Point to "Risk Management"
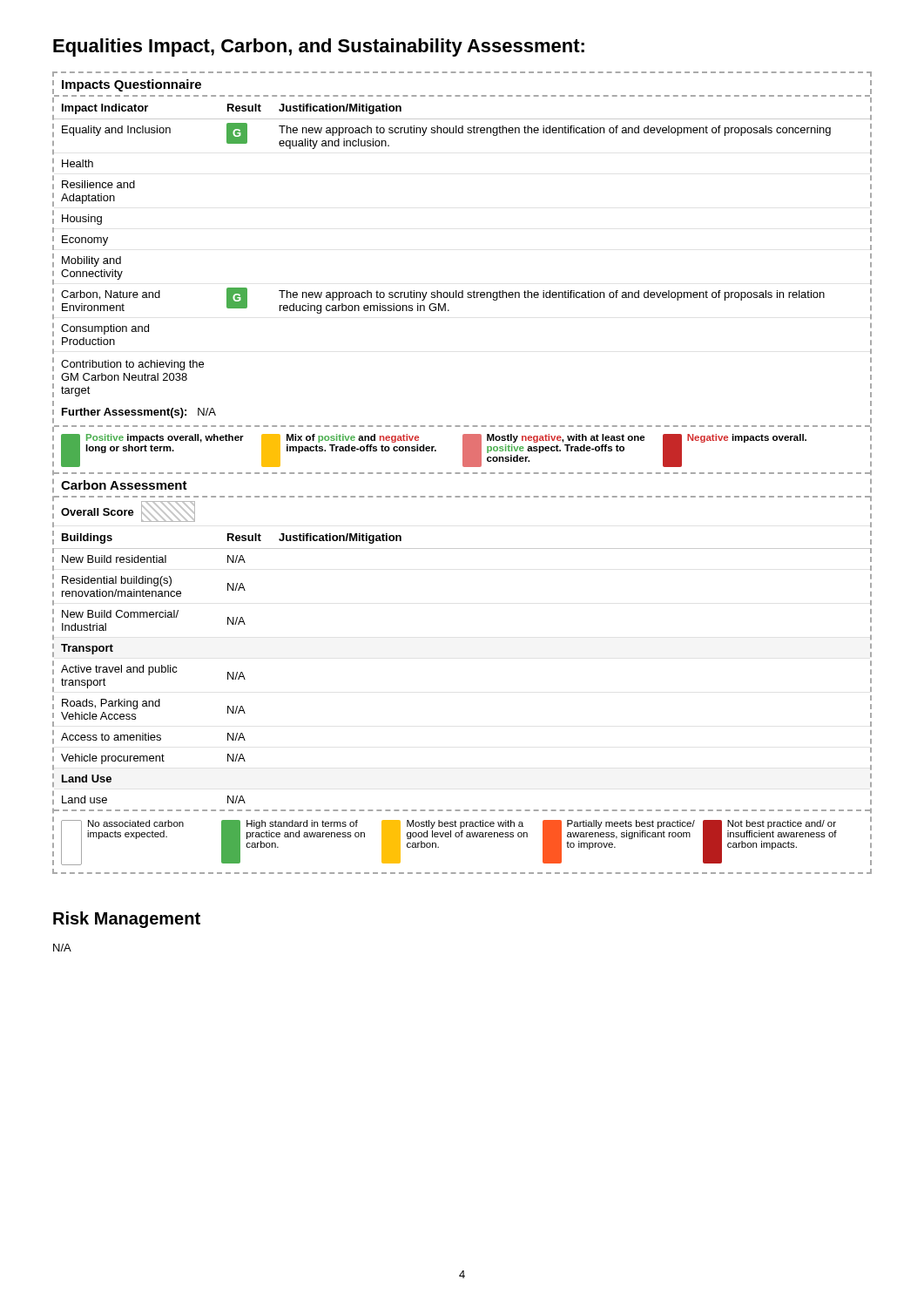This screenshot has height=1307, width=924. (126, 919)
